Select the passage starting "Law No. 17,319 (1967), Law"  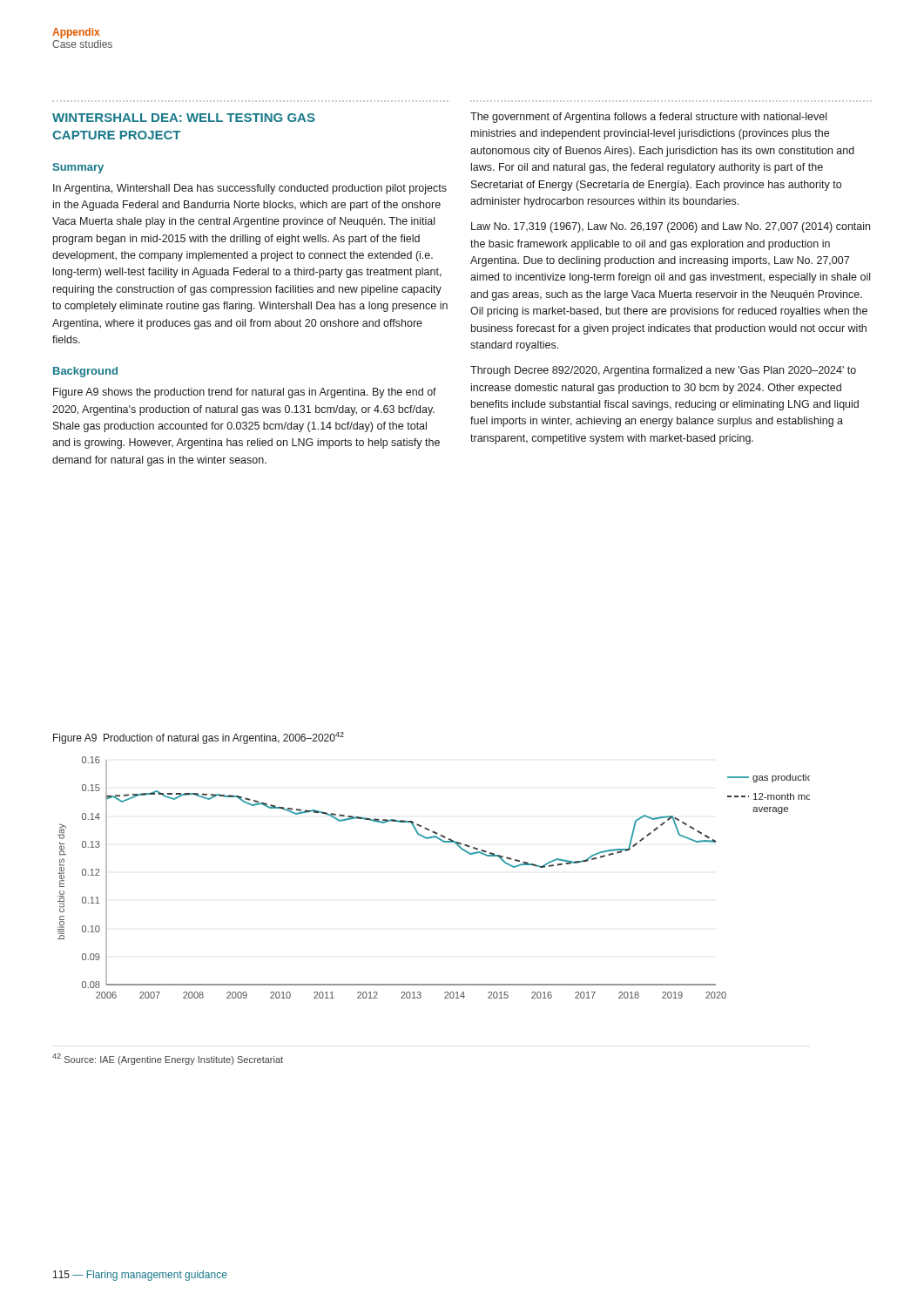[x=671, y=286]
